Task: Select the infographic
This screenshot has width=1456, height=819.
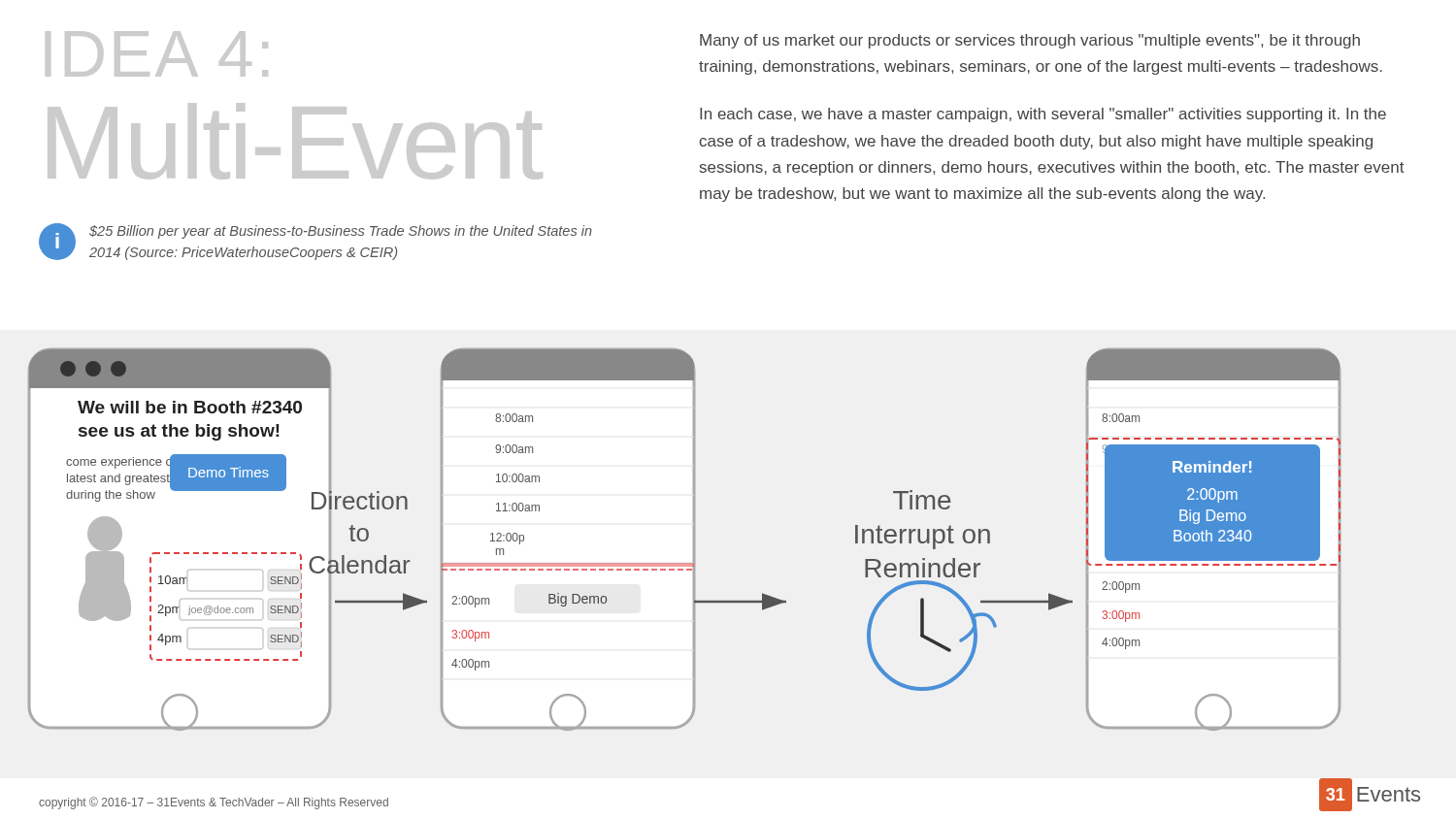Action: pos(728,554)
